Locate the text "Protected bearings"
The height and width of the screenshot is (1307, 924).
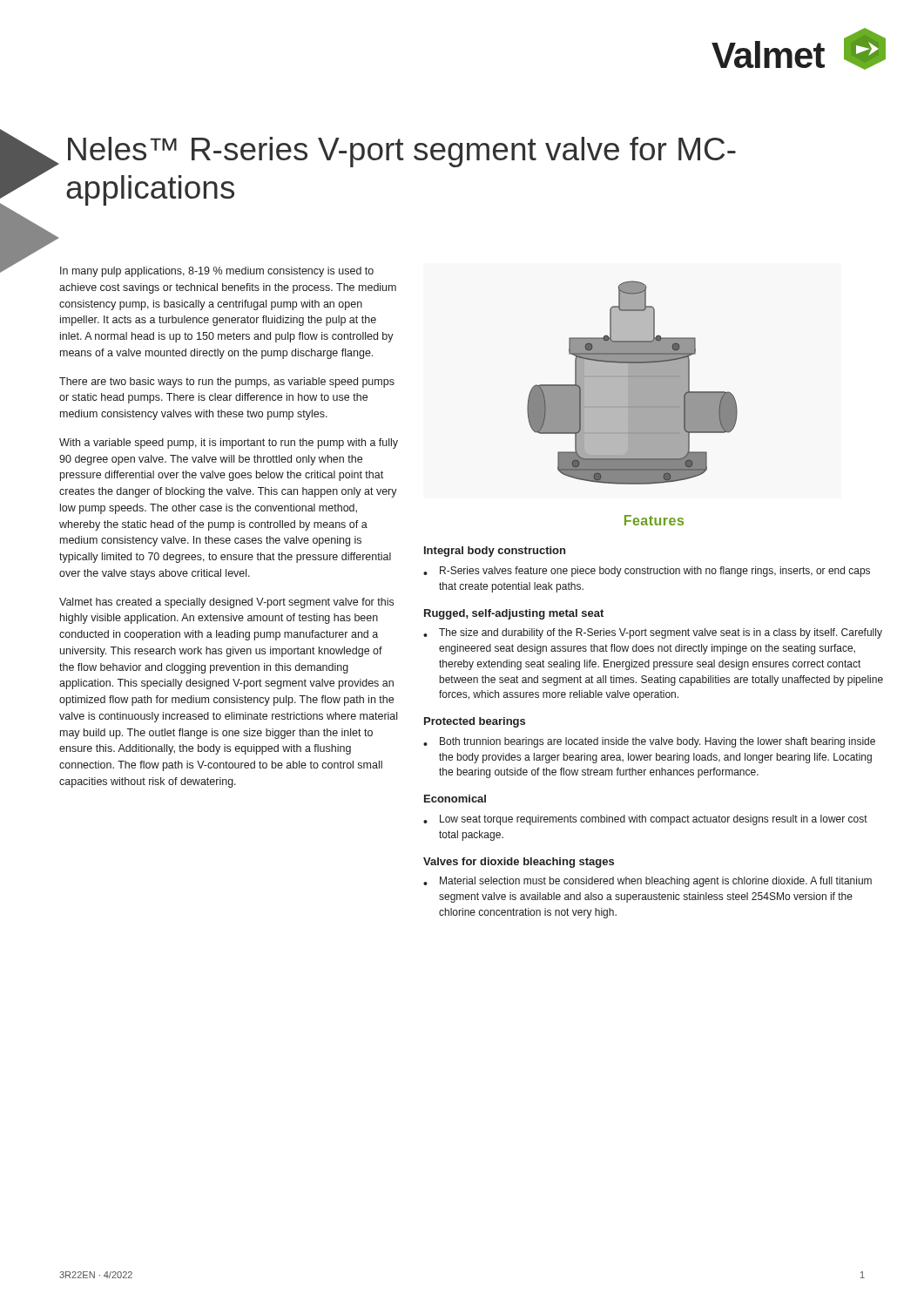[x=475, y=721]
